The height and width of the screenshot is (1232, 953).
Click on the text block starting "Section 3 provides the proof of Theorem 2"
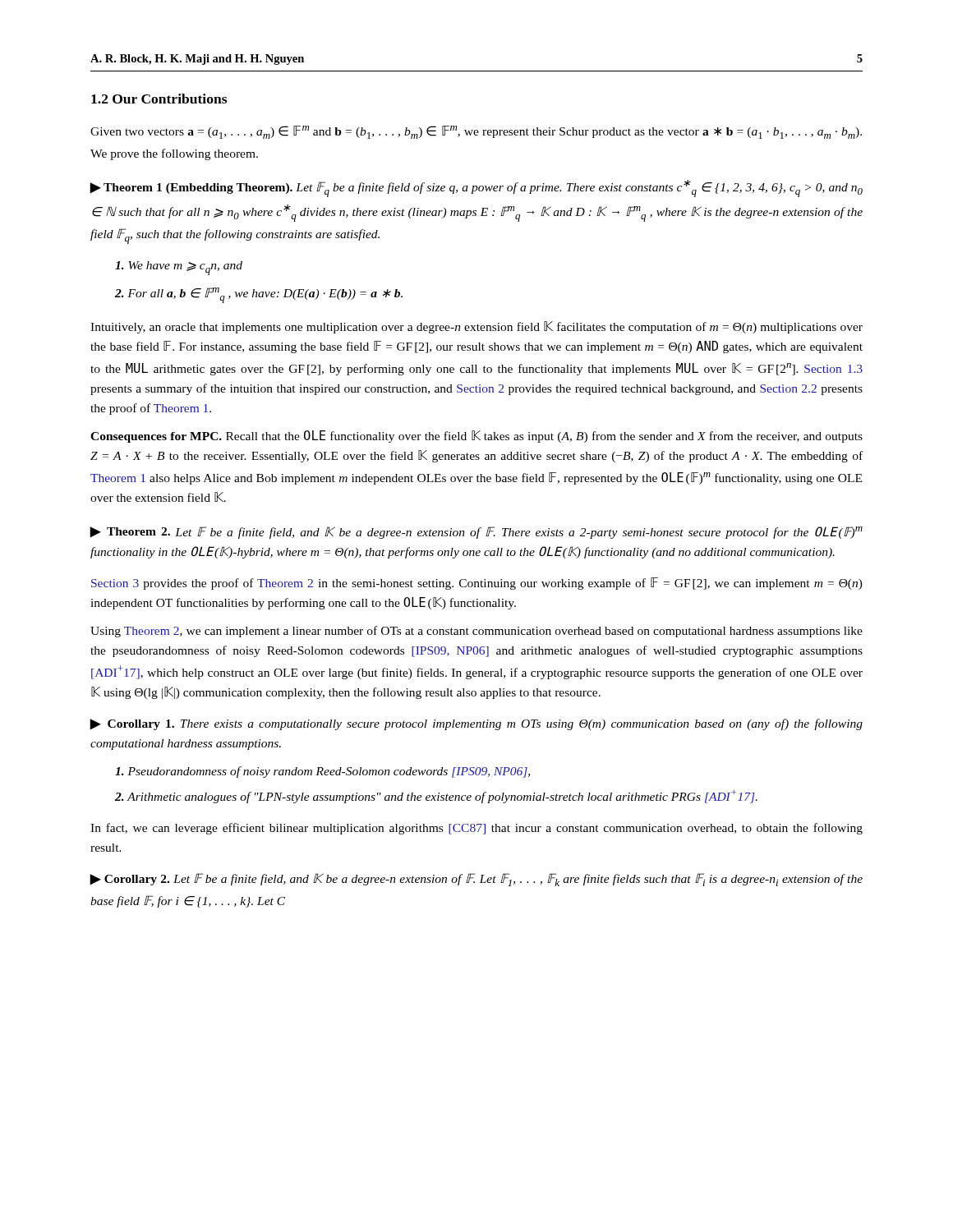coord(476,593)
